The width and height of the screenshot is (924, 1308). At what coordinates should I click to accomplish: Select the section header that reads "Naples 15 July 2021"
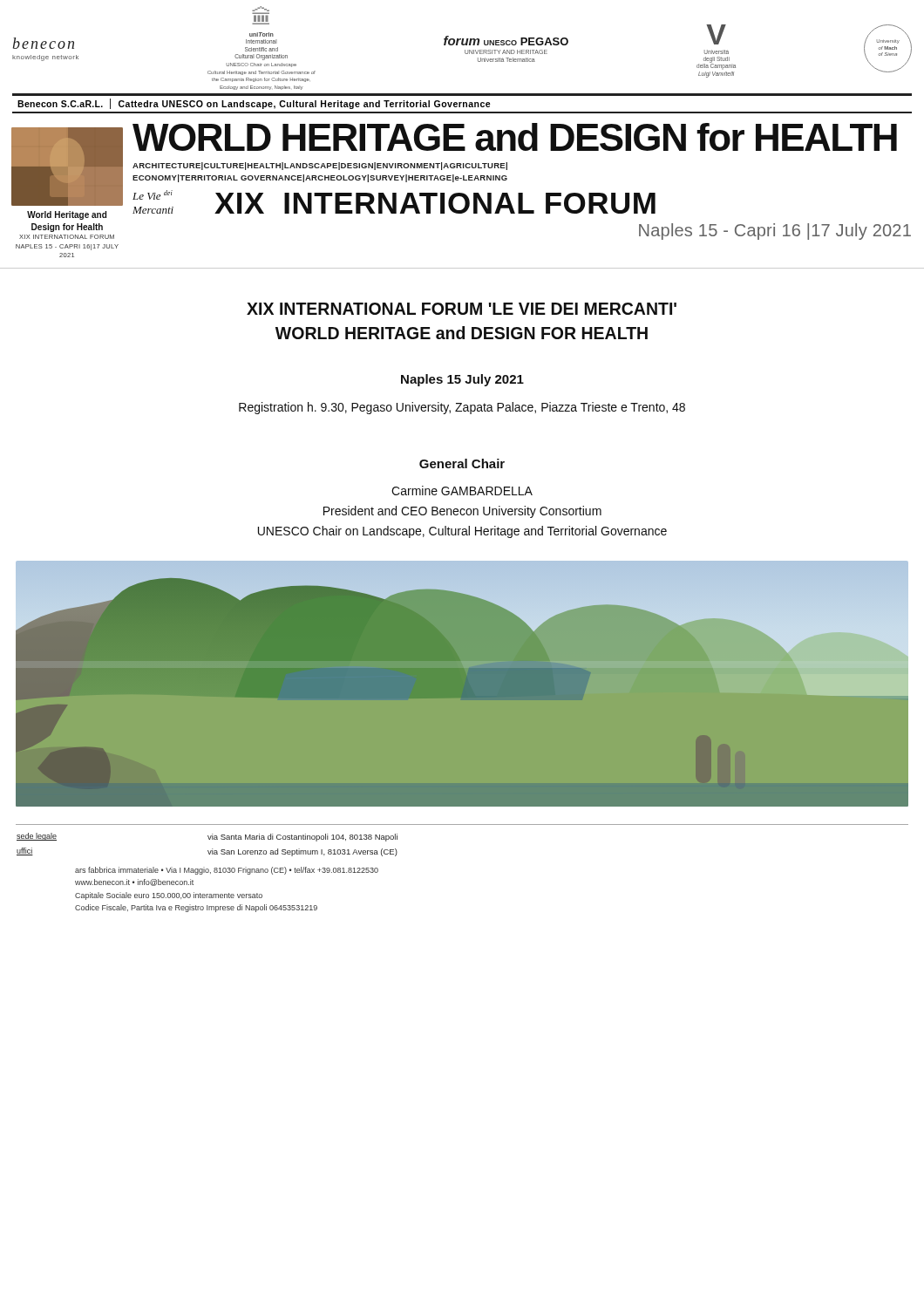tap(462, 379)
